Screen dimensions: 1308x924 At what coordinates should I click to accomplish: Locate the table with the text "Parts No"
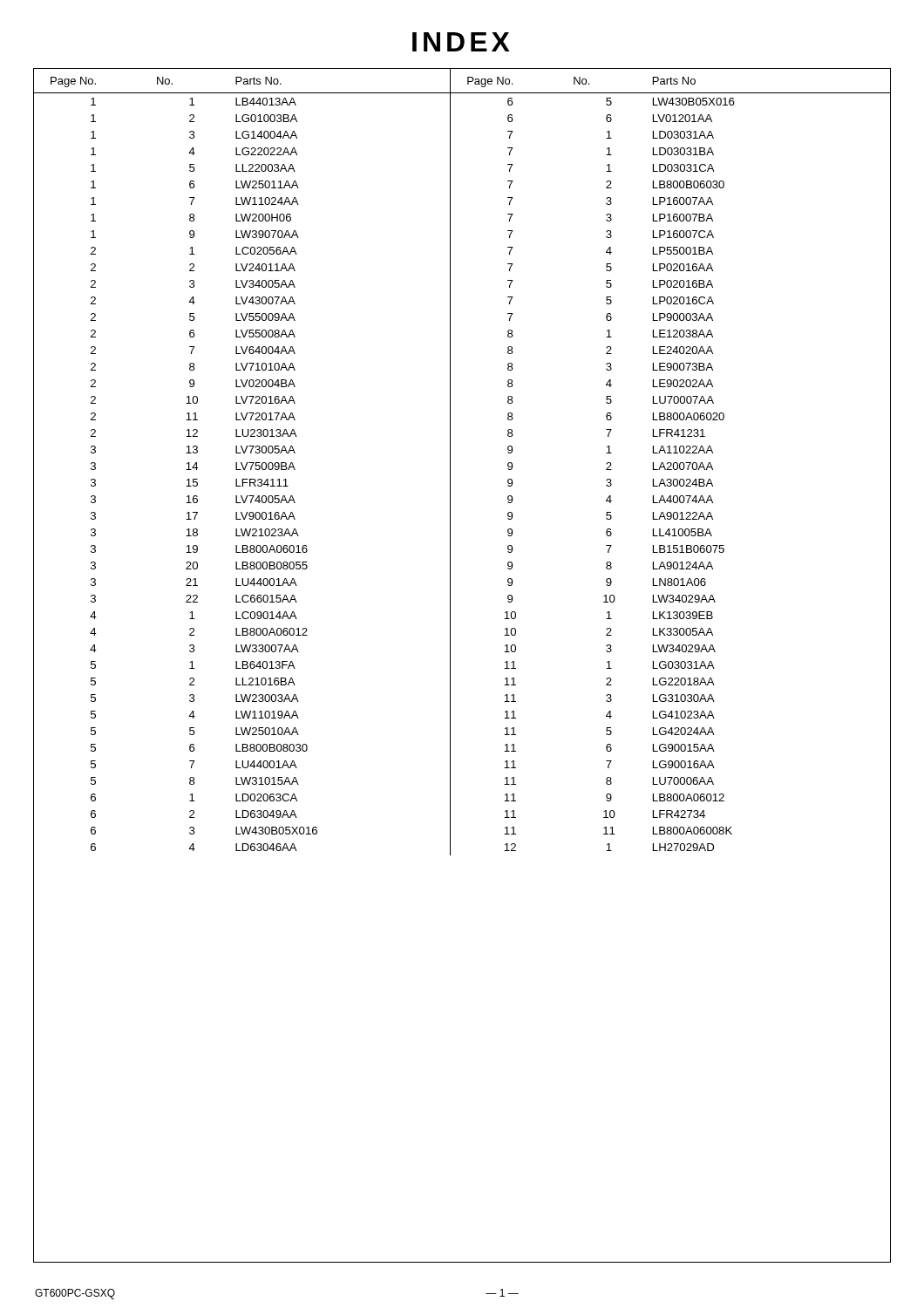point(462,665)
